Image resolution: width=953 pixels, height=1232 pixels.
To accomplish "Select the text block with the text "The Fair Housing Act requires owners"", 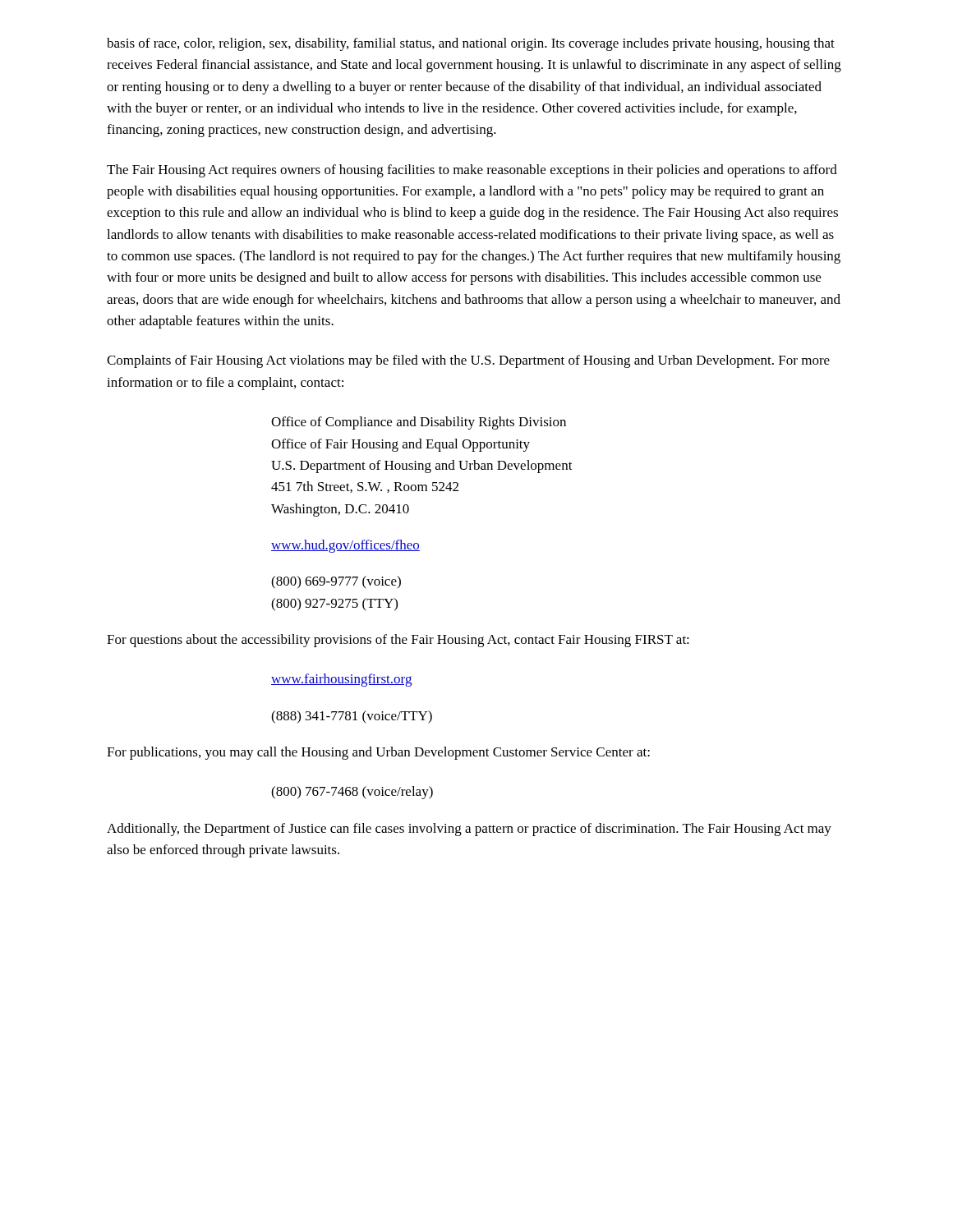I will (x=474, y=245).
